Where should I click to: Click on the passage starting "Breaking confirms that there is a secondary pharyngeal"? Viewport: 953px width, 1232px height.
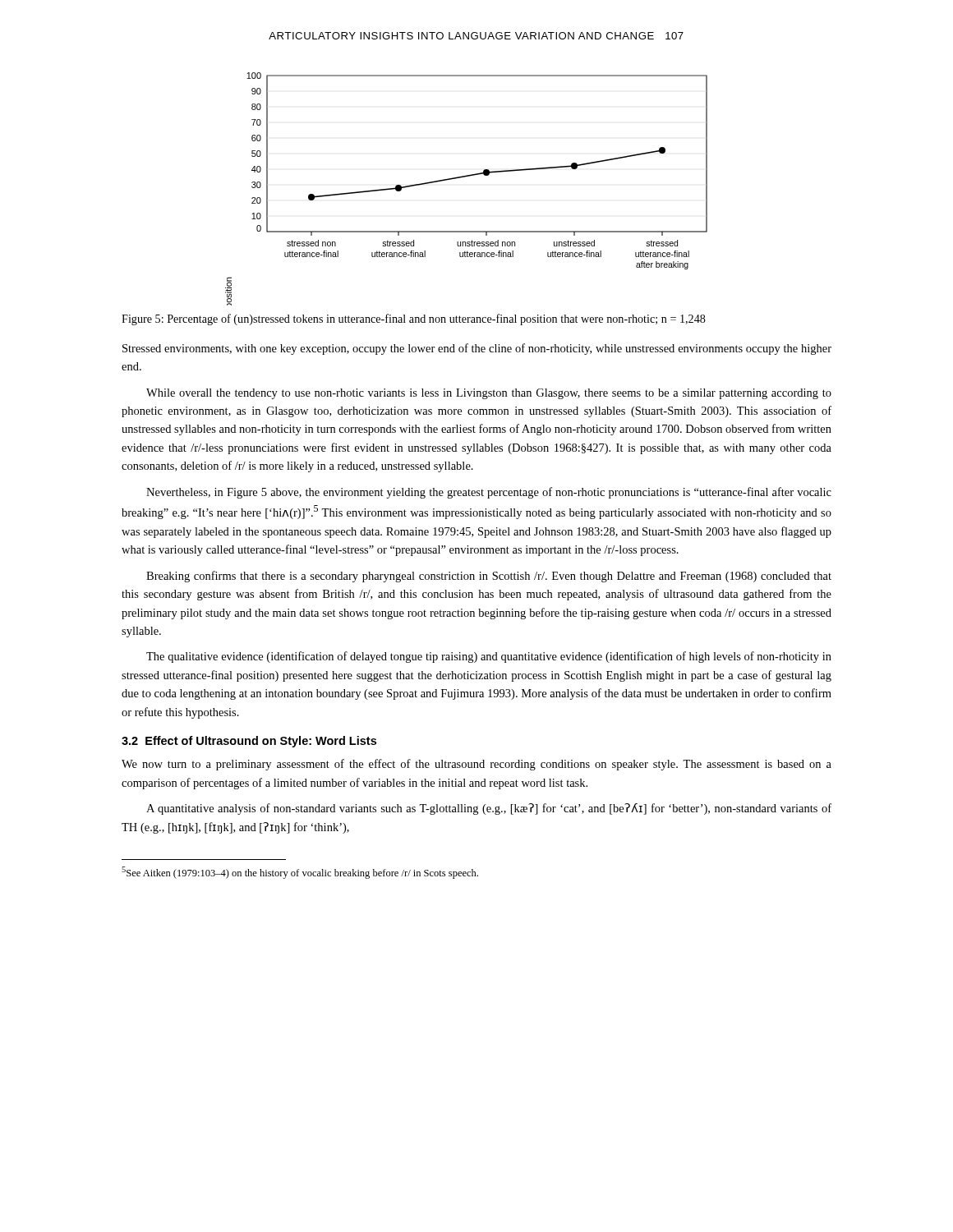pyautogui.click(x=476, y=603)
